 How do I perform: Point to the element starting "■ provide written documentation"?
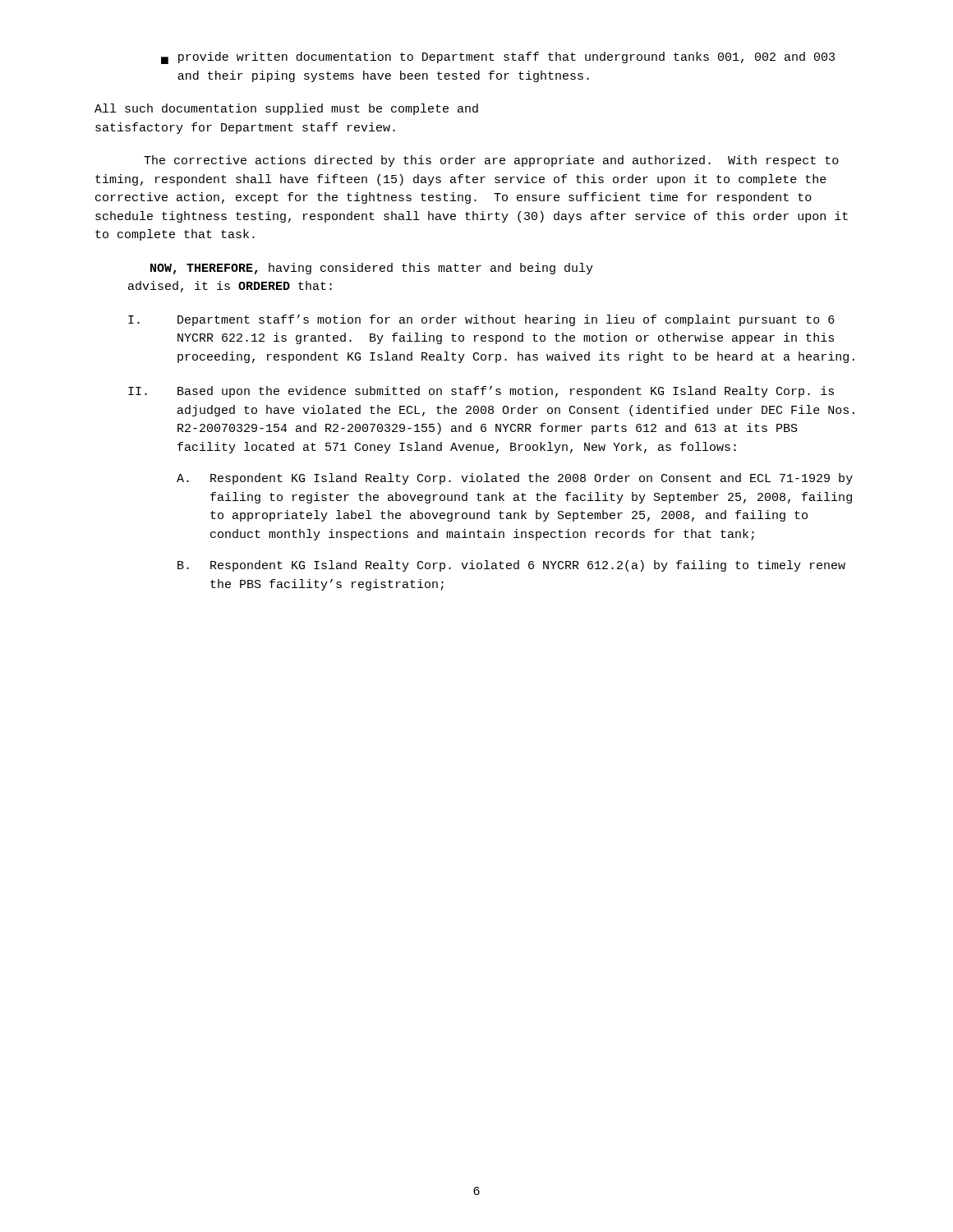point(509,68)
